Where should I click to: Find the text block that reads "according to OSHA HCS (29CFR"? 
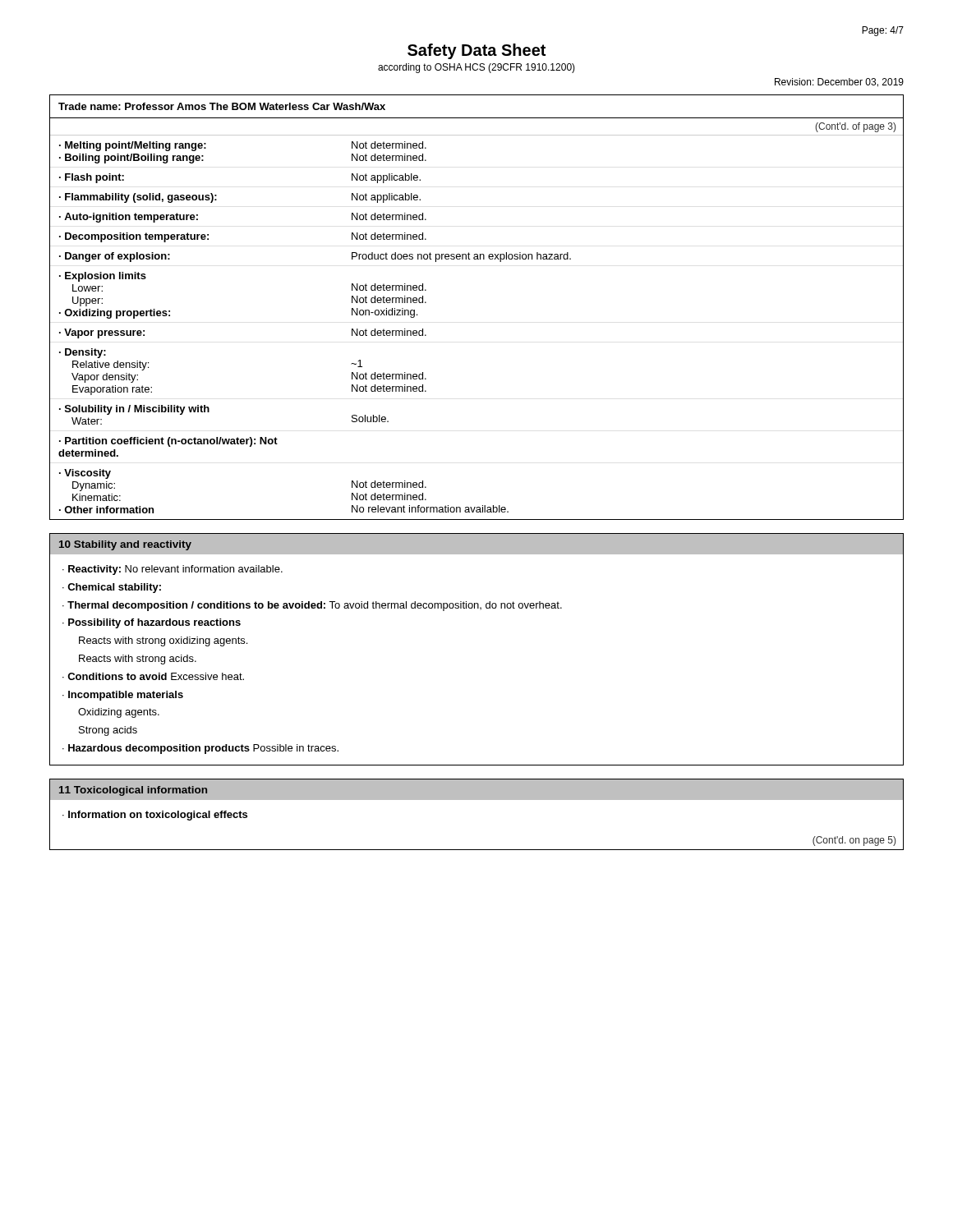(x=476, y=67)
